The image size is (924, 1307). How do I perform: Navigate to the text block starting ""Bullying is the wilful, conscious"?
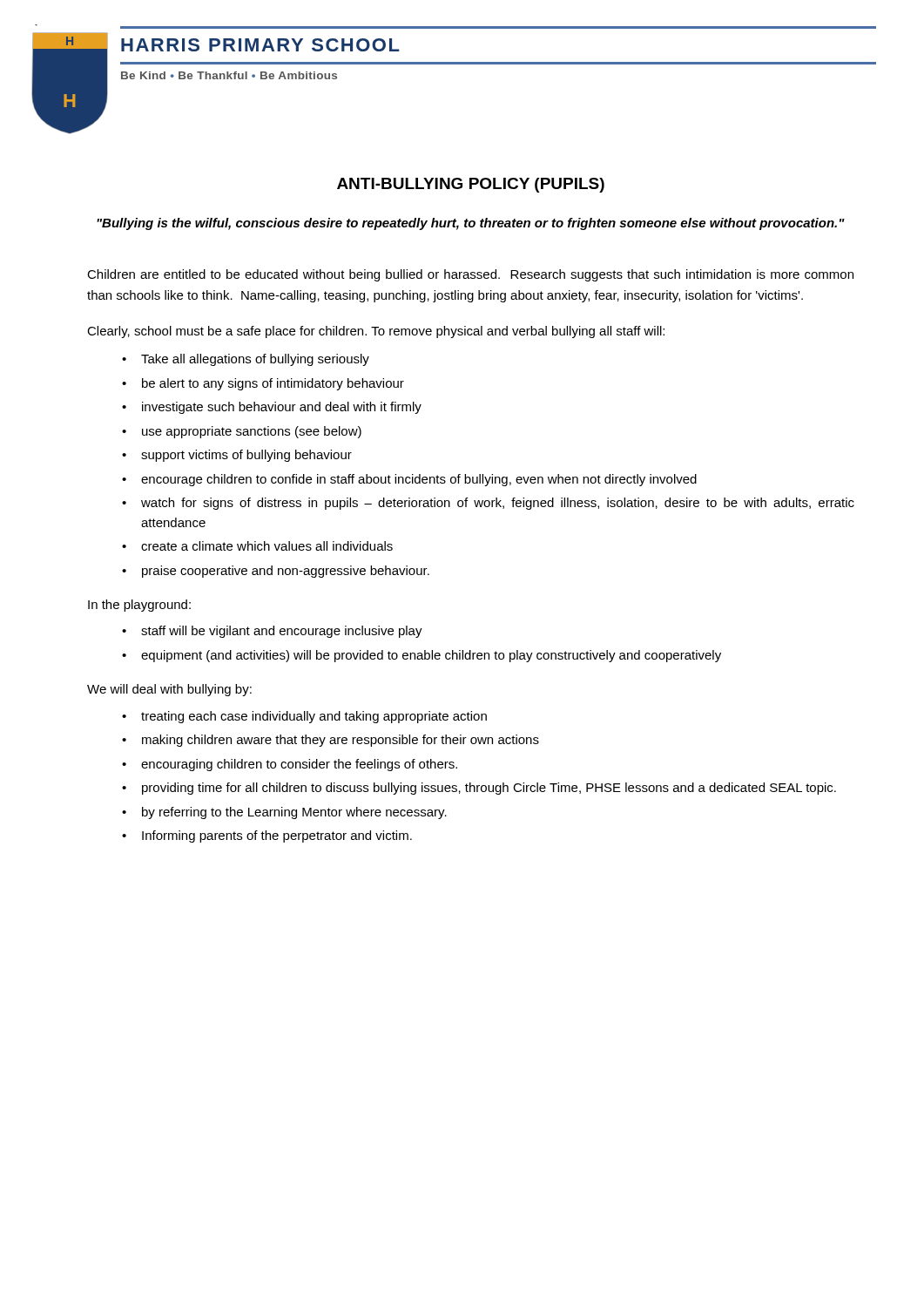(475, 223)
